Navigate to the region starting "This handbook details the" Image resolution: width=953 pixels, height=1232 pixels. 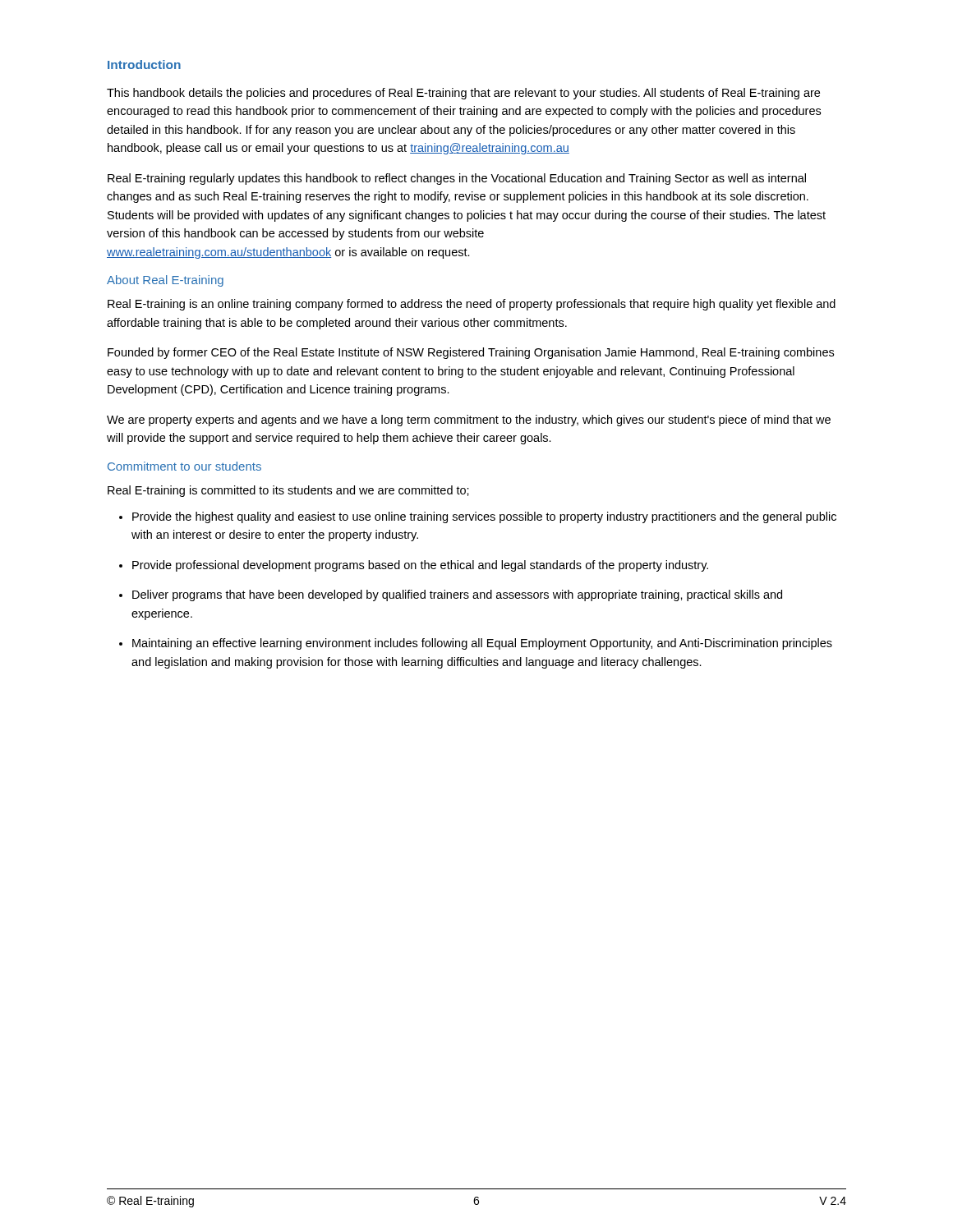(x=464, y=120)
